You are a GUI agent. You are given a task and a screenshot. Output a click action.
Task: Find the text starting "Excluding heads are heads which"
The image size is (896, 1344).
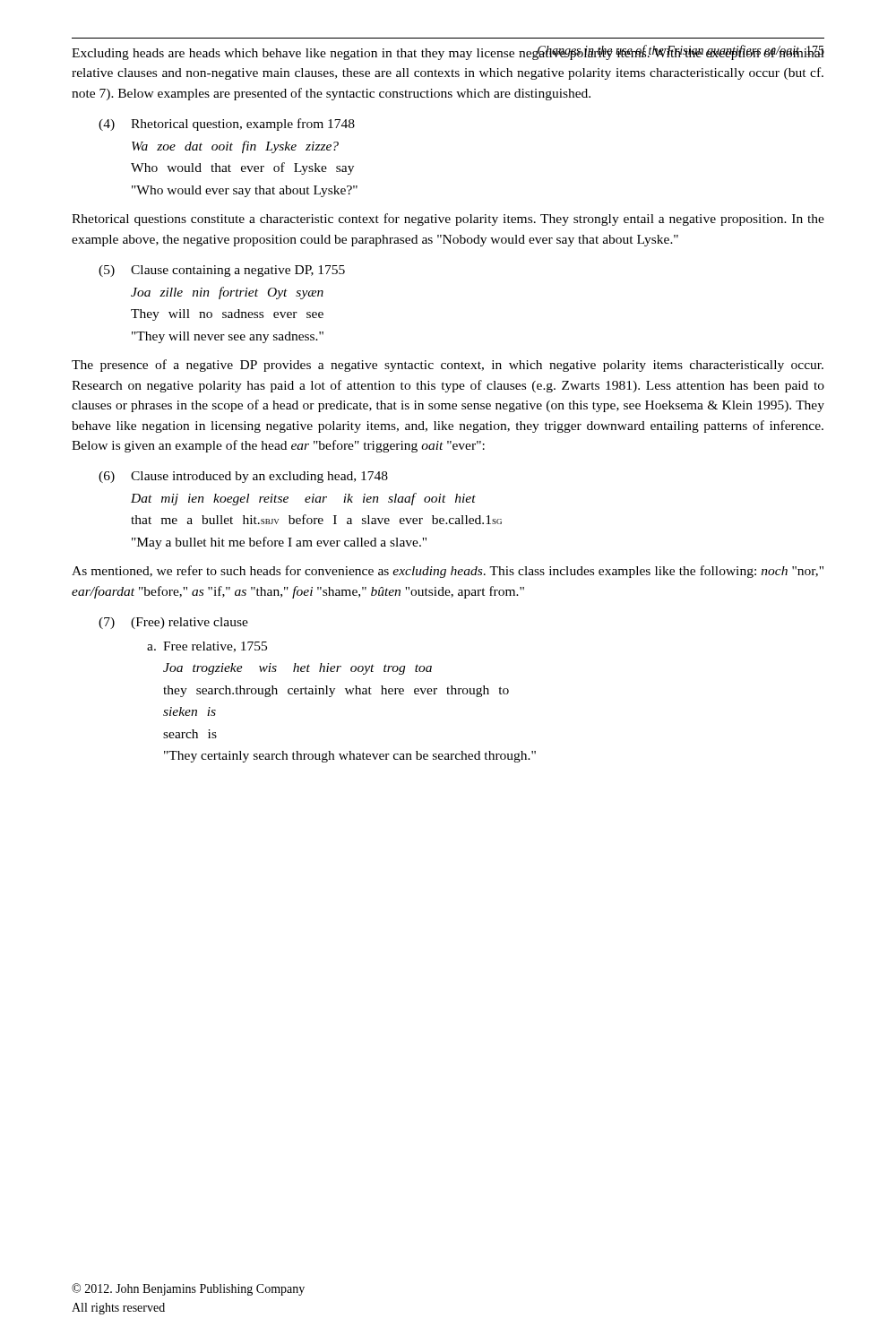coord(448,73)
